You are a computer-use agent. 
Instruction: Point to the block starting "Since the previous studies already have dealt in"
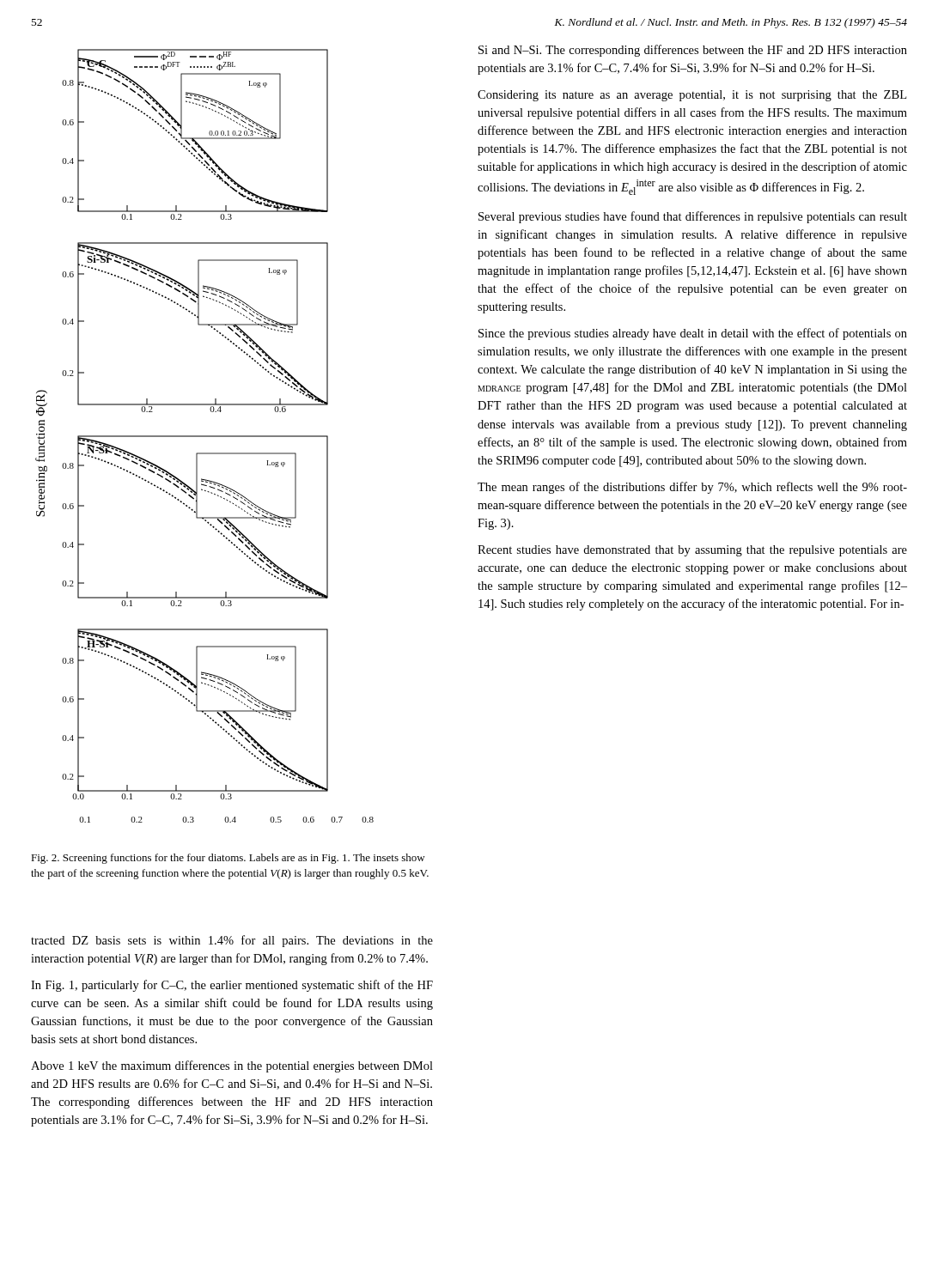692,397
